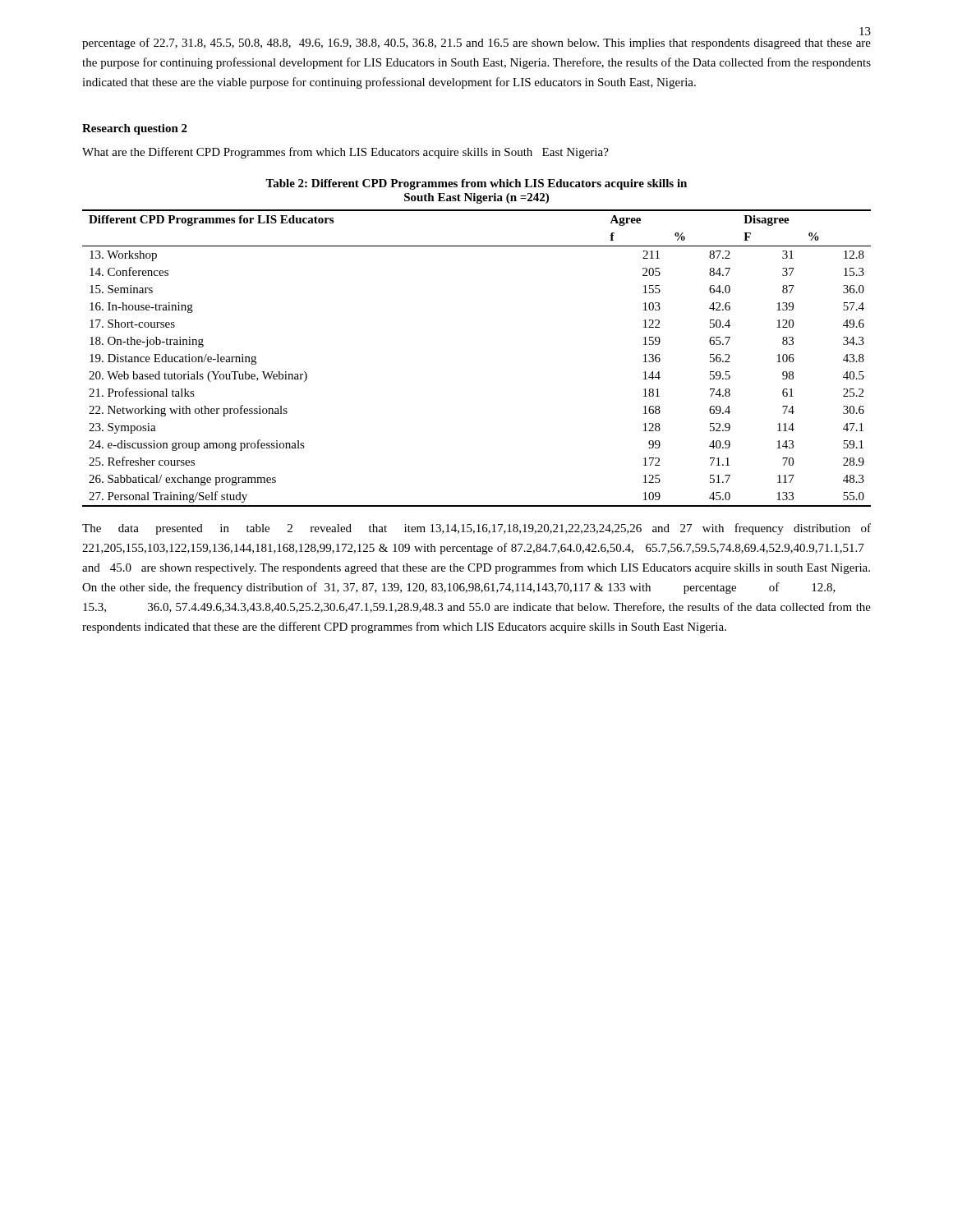
Task: Click on the block starting "percentage of 22.7,"
Action: (476, 62)
